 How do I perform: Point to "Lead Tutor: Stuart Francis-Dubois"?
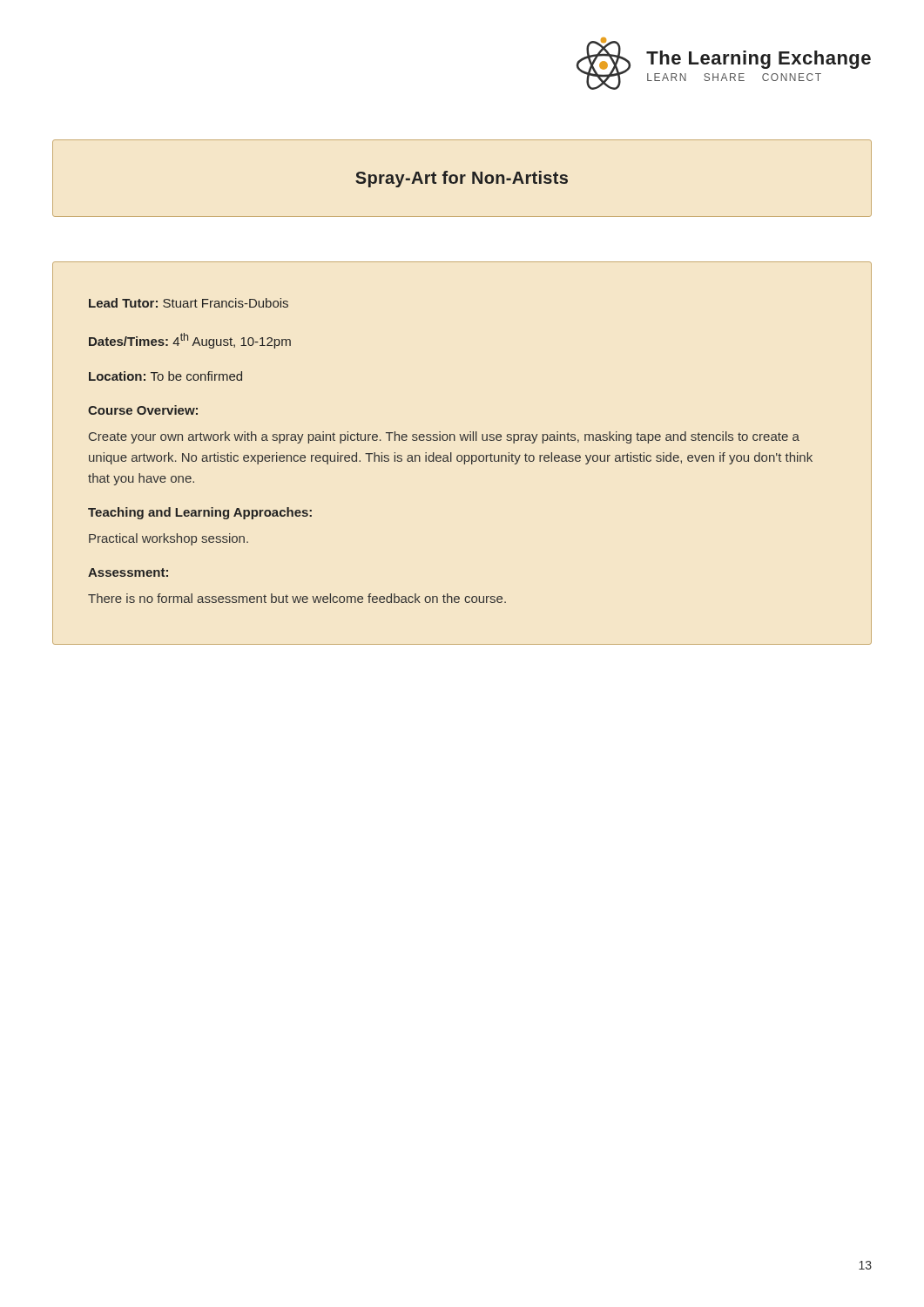(x=188, y=303)
